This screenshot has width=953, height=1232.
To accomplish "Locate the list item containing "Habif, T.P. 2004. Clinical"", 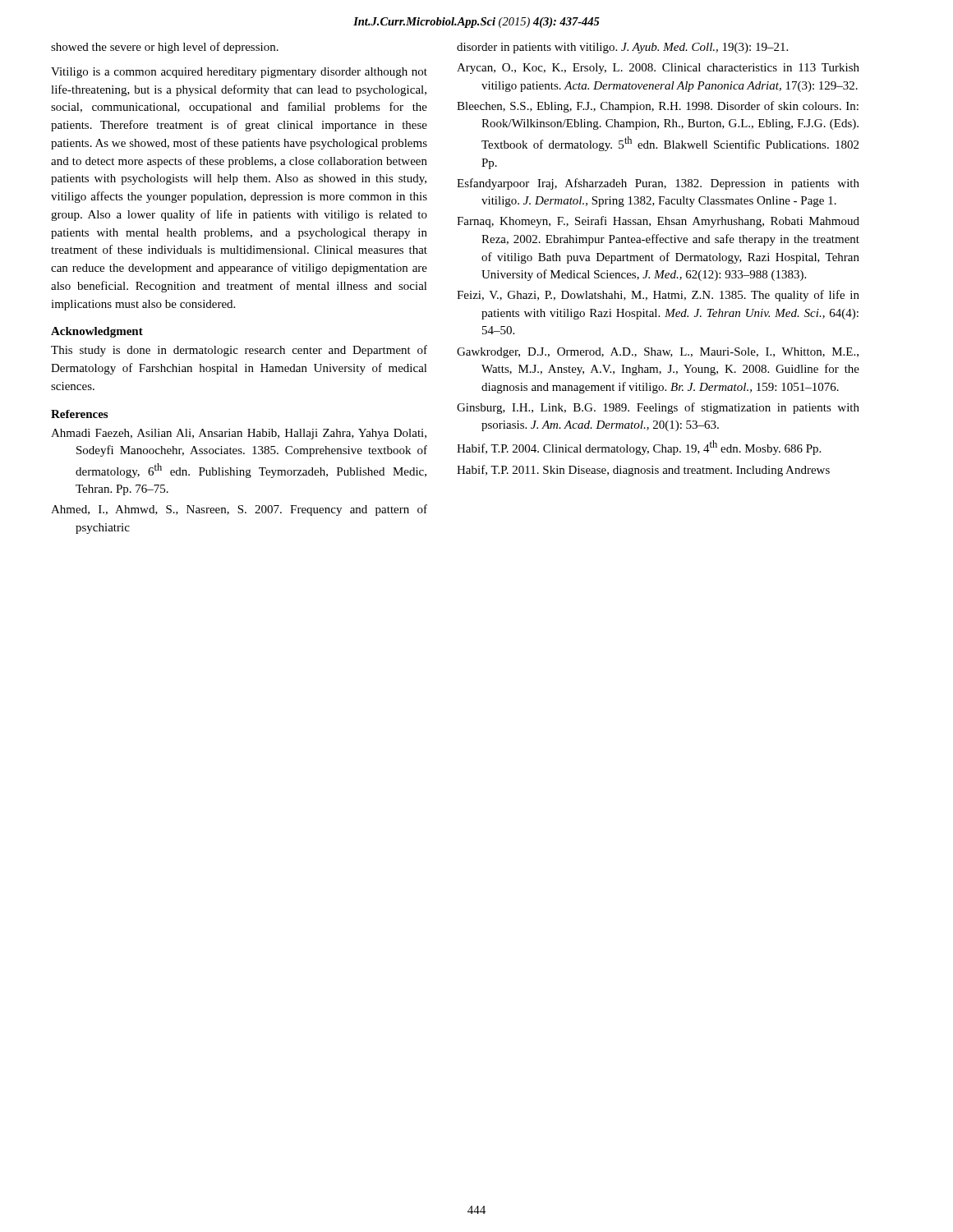I will pos(639,447).
